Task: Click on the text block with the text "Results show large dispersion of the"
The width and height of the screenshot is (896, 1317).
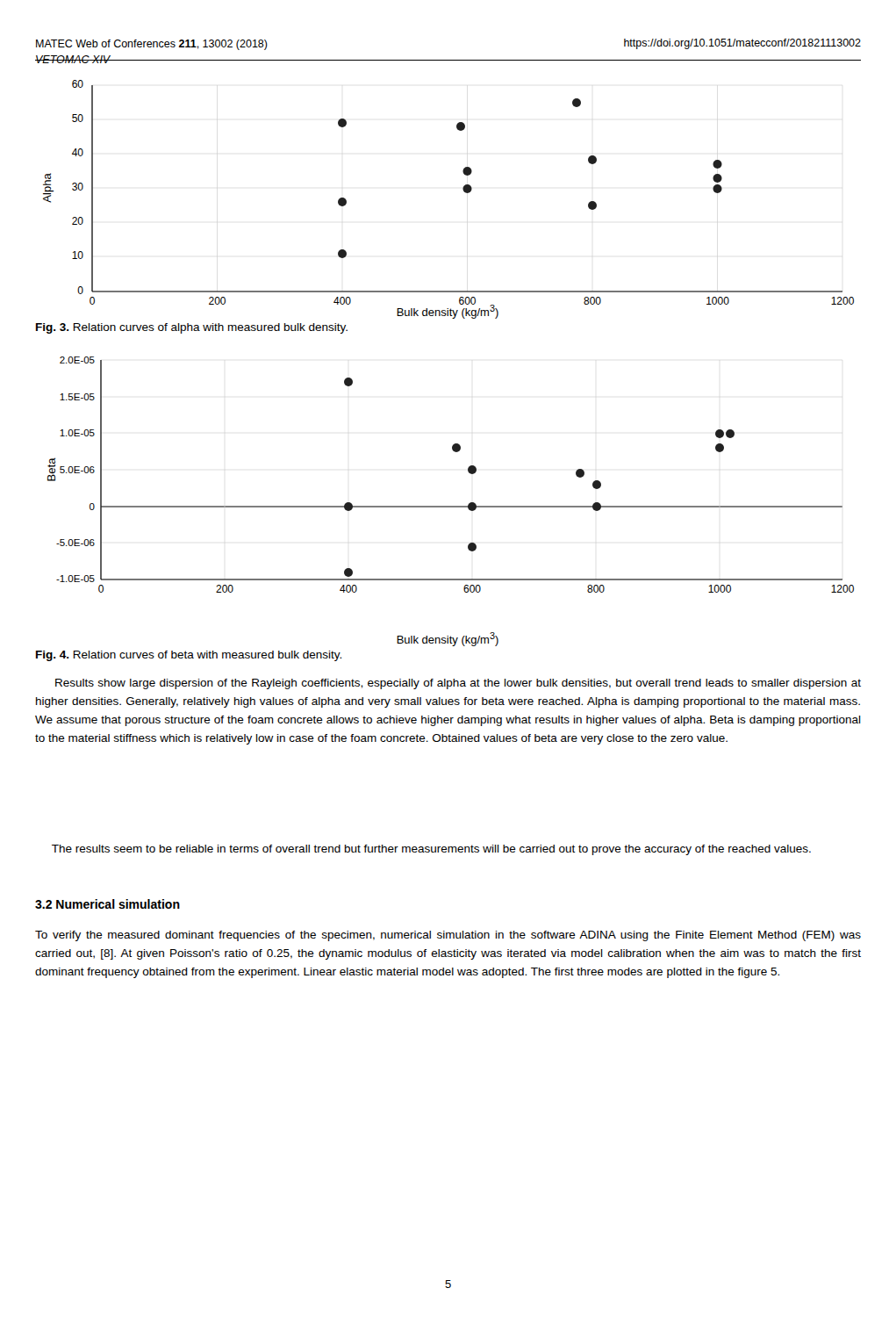Action: coord(448,710)
